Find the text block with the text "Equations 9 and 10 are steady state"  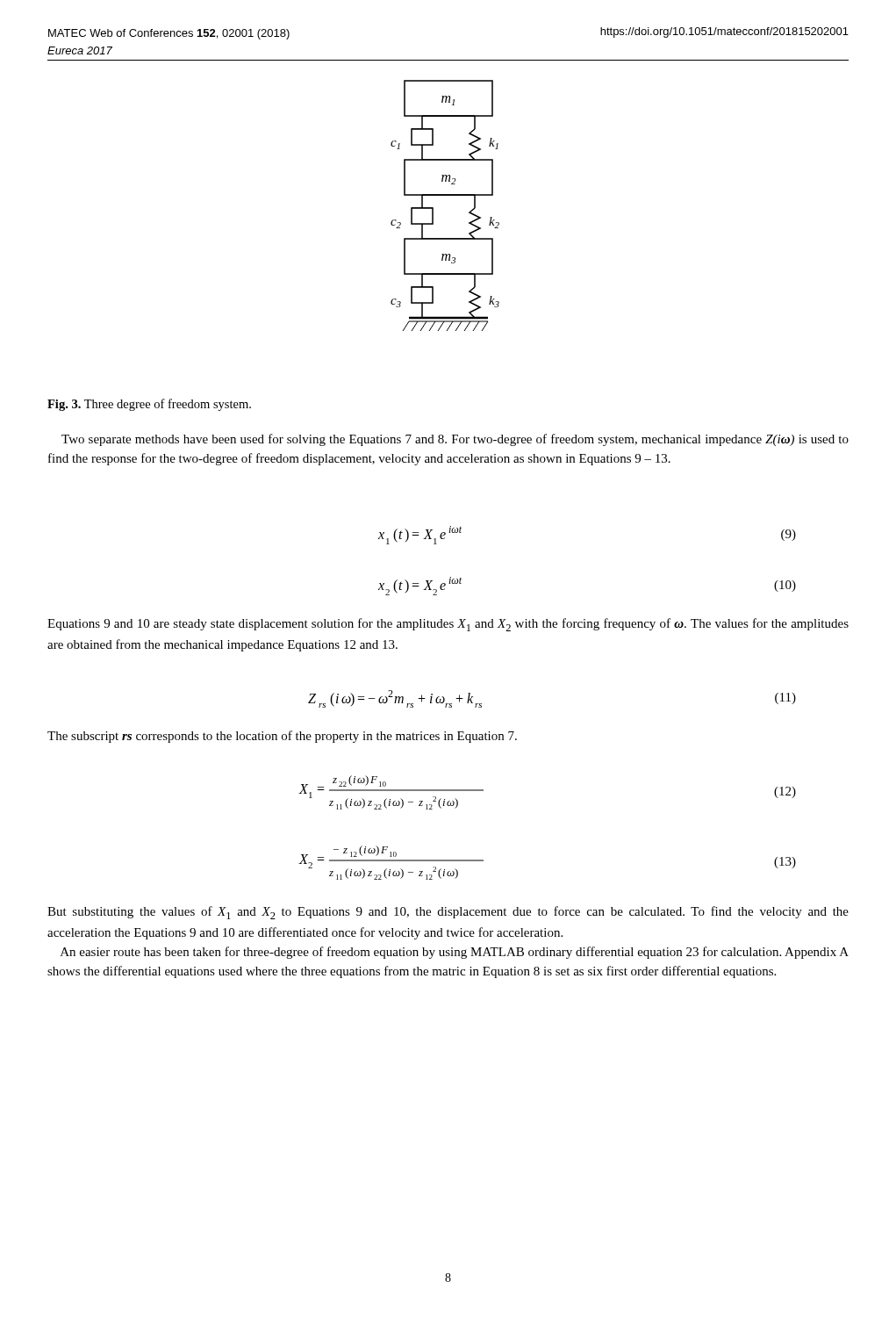coord(448,634)
